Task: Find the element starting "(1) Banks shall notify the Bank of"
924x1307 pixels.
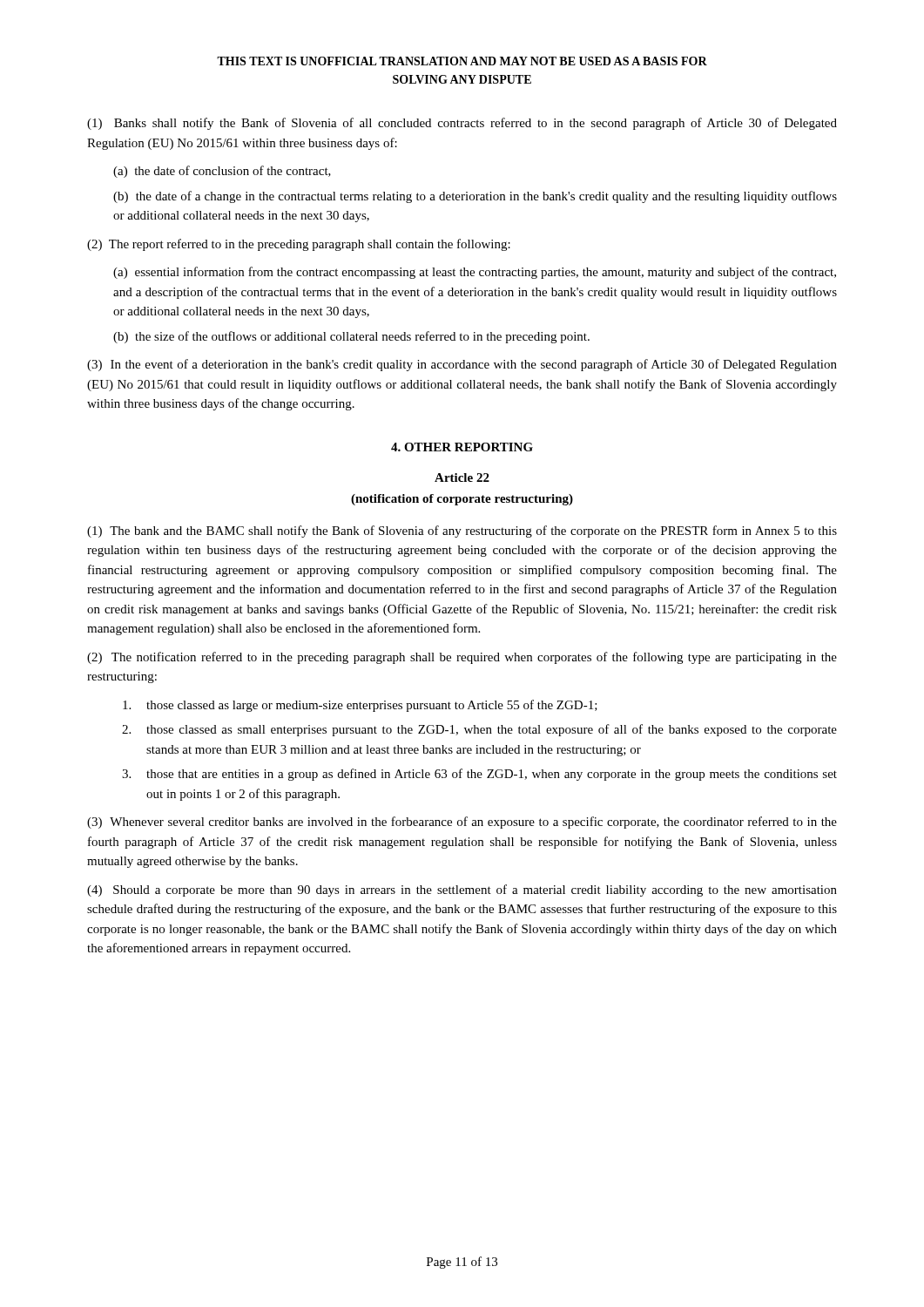Action: [462, 133]
